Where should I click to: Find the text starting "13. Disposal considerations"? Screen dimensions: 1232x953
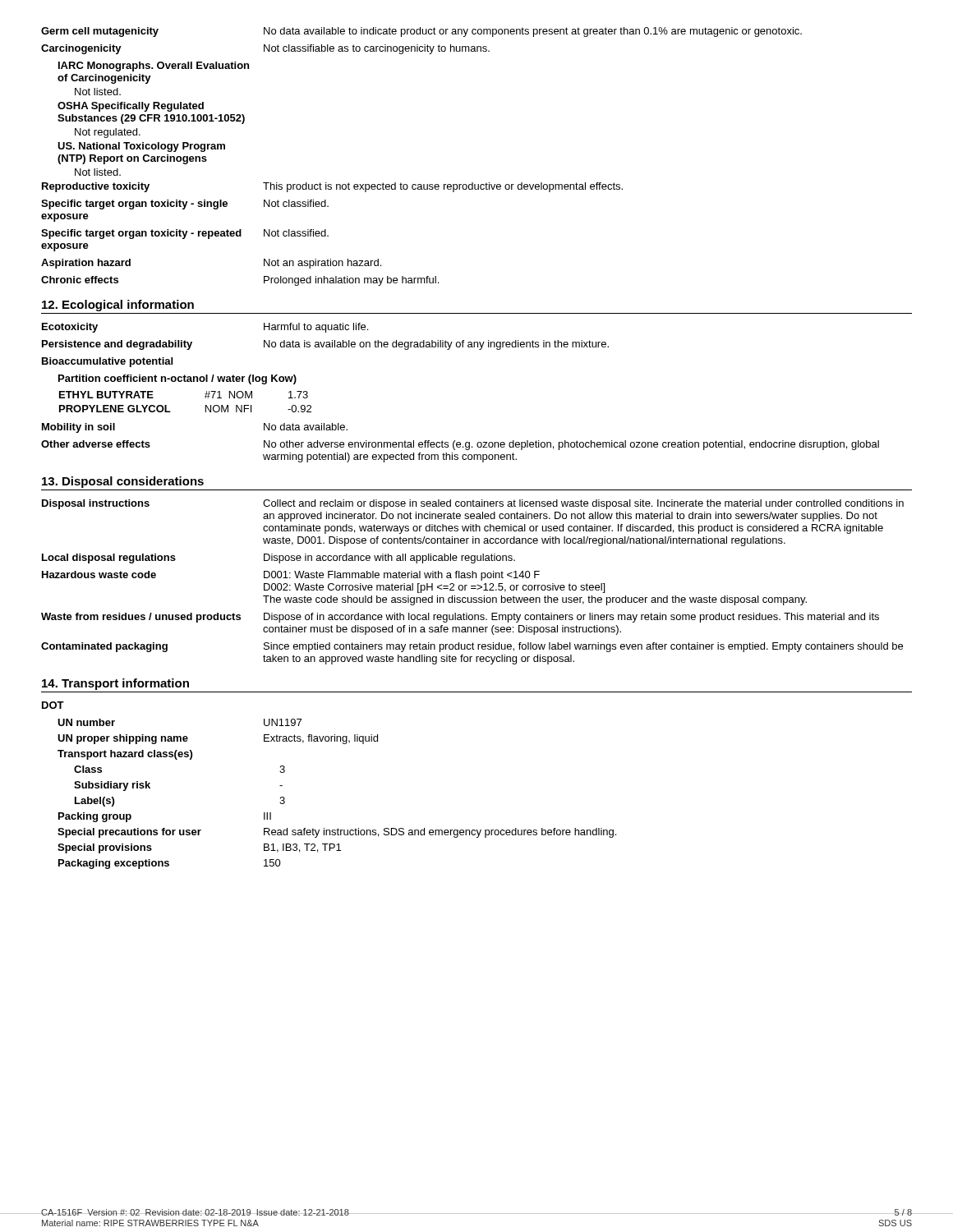click(123, 481)
